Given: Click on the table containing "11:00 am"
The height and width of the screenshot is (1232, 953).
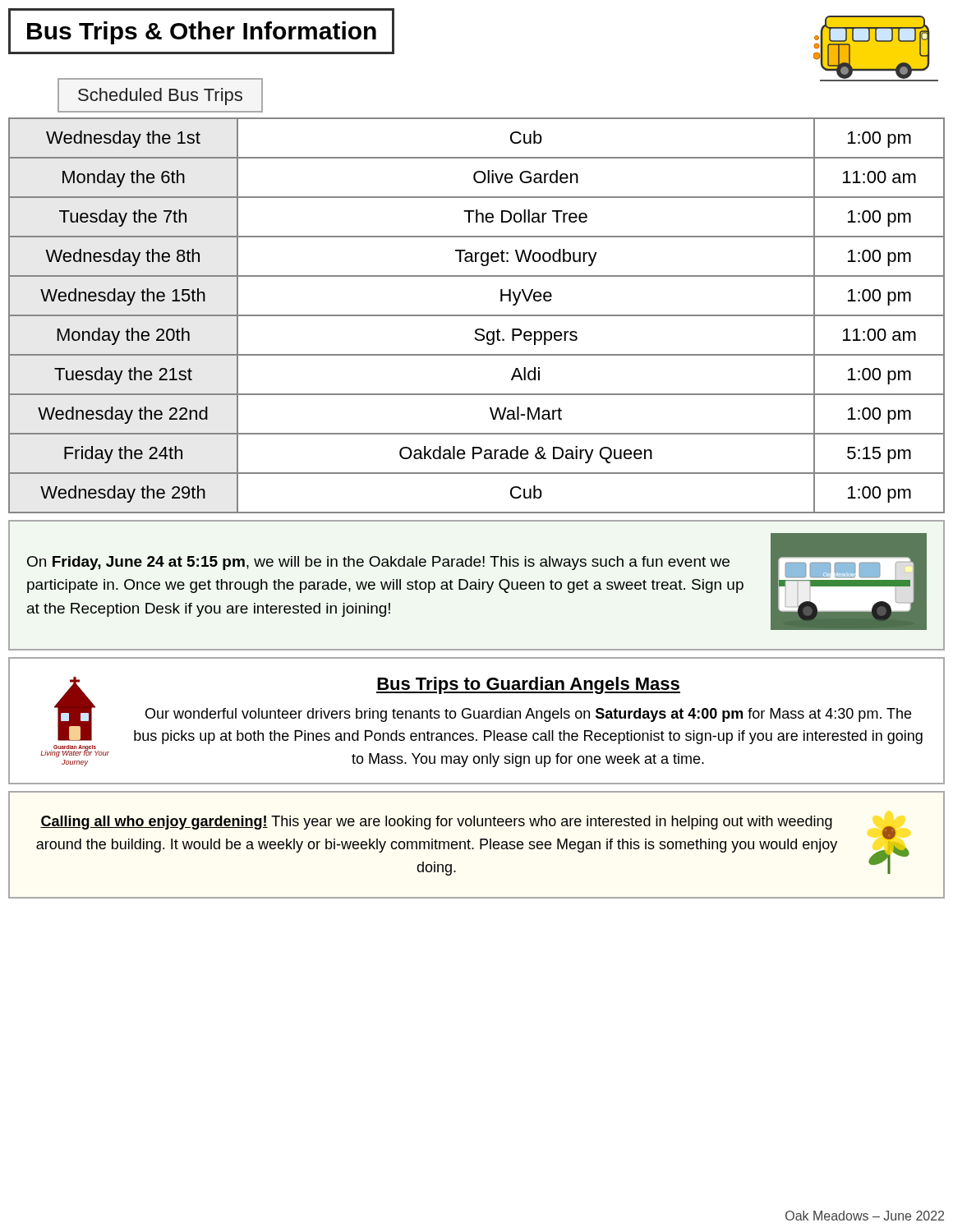Looking at the screenshot, I should (476, 315).
